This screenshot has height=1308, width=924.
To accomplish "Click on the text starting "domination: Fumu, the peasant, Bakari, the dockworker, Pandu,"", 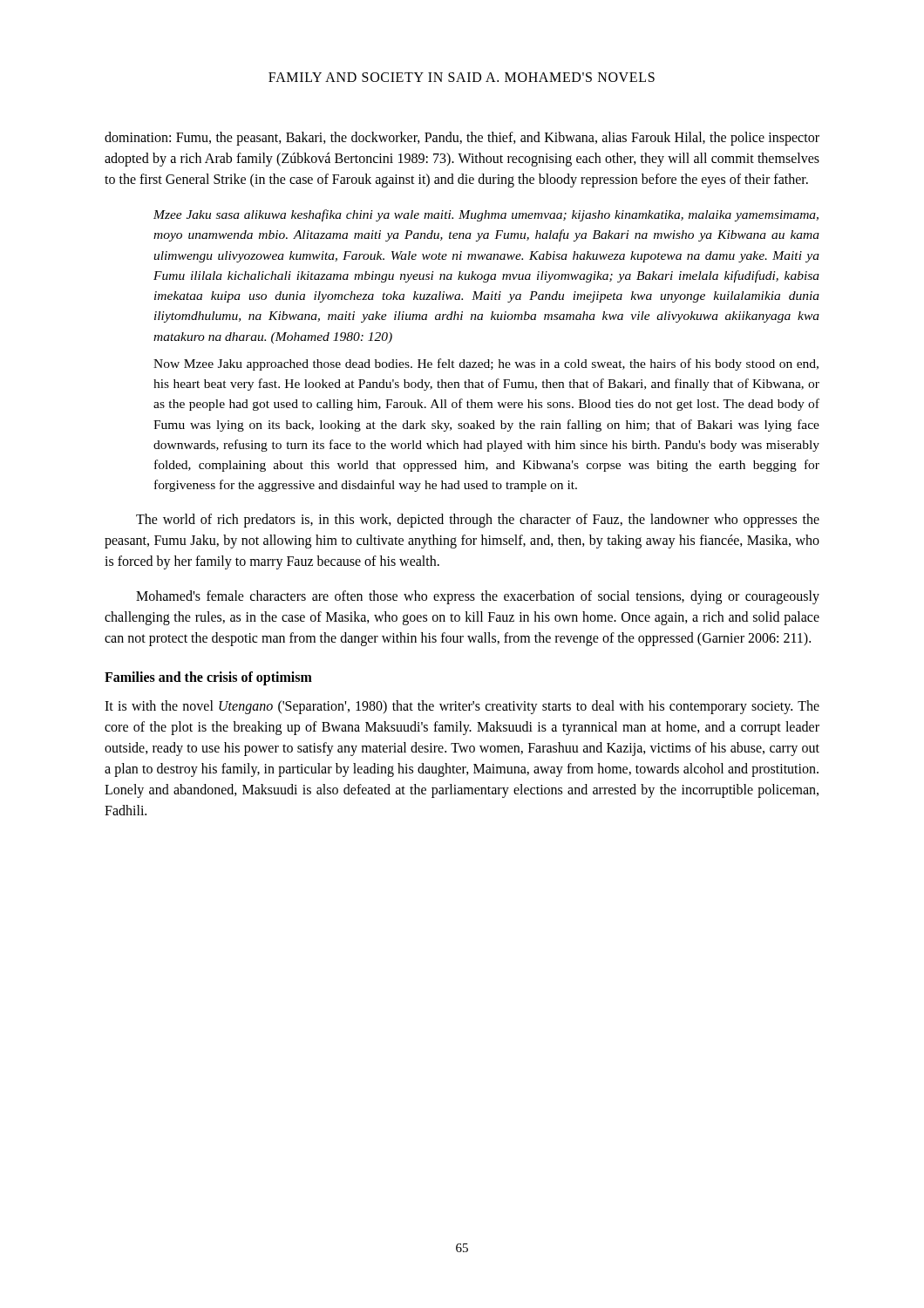I will [x=462, y=158].
